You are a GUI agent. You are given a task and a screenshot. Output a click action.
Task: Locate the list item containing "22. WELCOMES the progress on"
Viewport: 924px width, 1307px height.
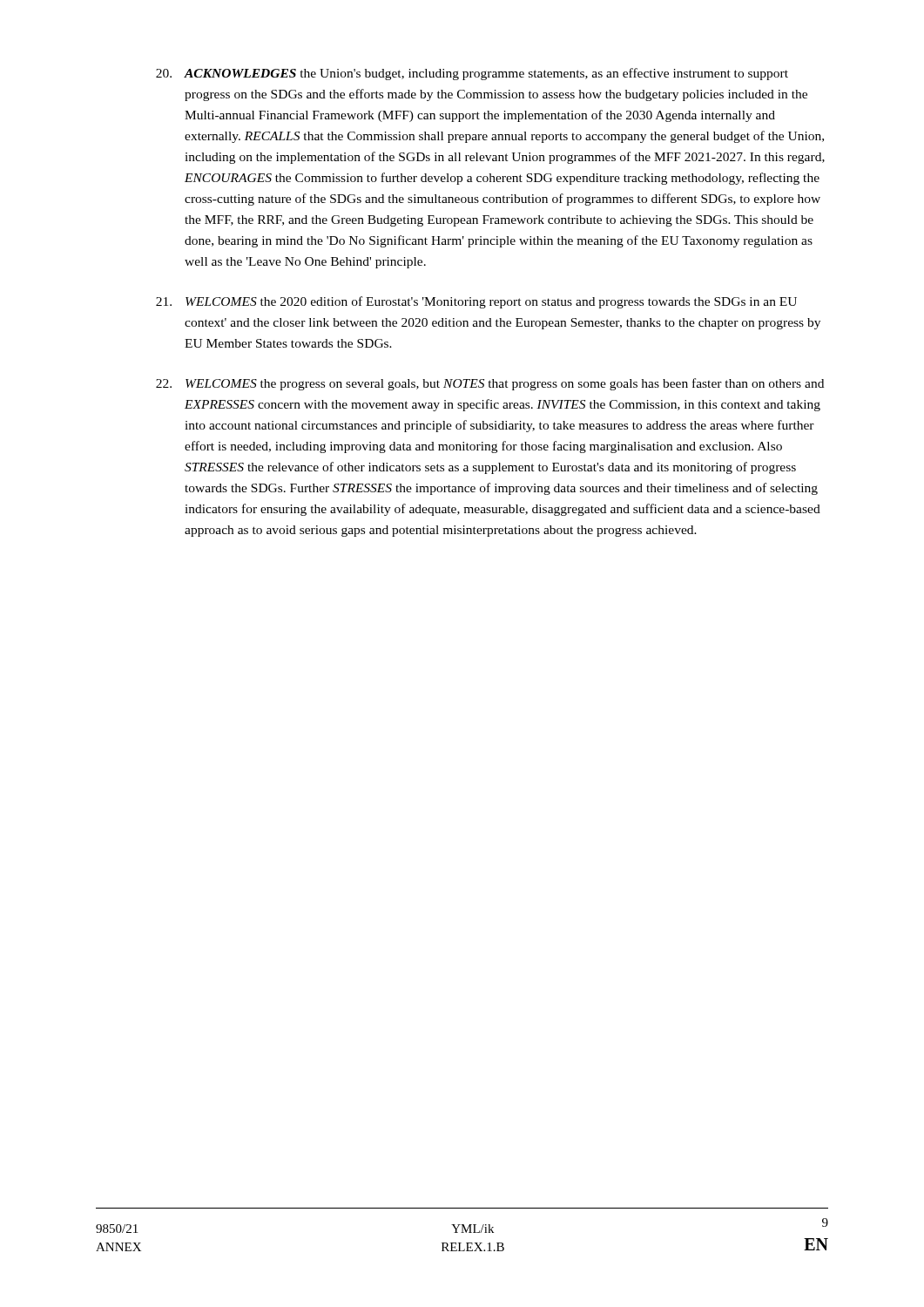click(475, 457)
